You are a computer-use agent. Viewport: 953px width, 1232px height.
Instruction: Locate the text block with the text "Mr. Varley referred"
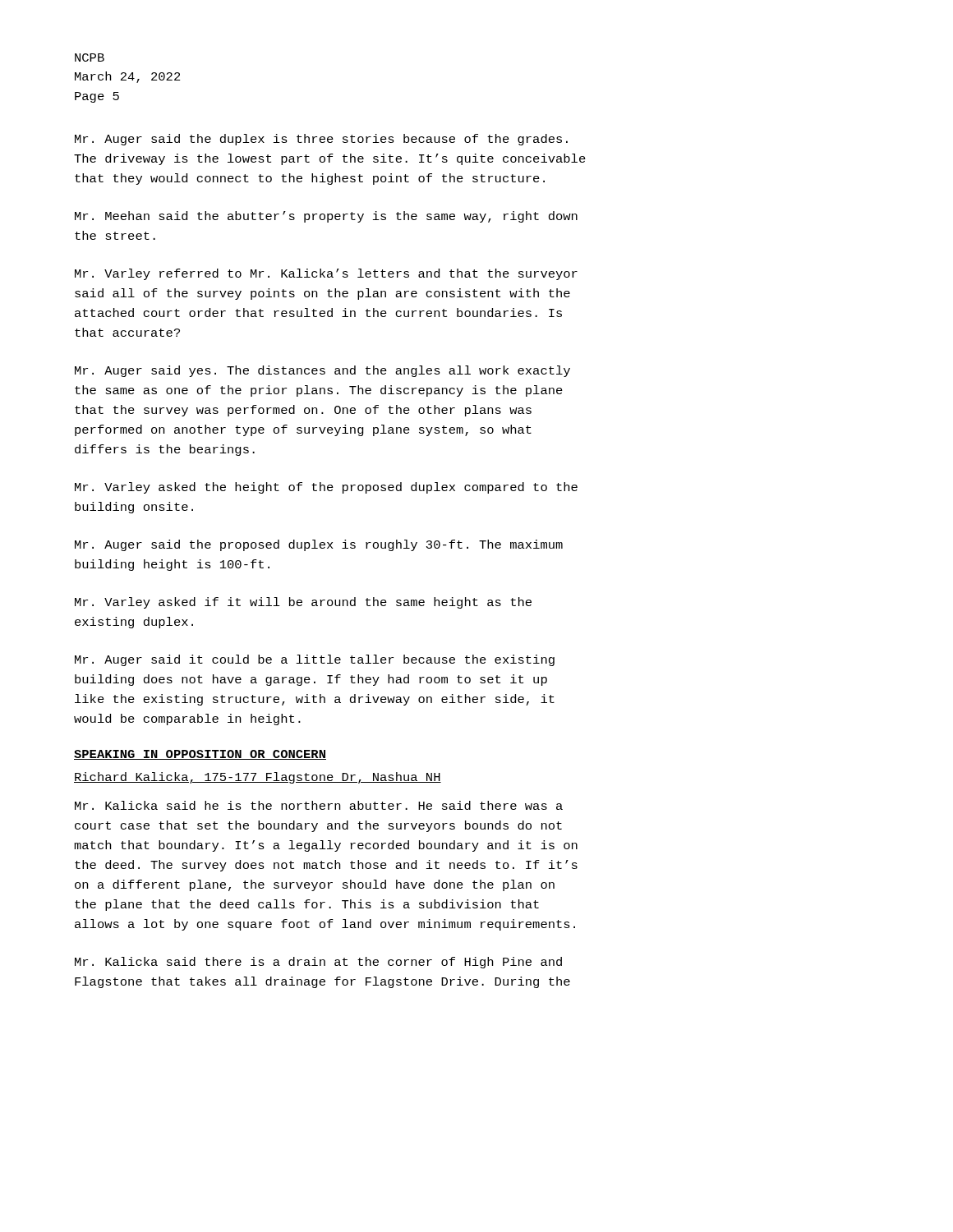[x=326, y=304]
